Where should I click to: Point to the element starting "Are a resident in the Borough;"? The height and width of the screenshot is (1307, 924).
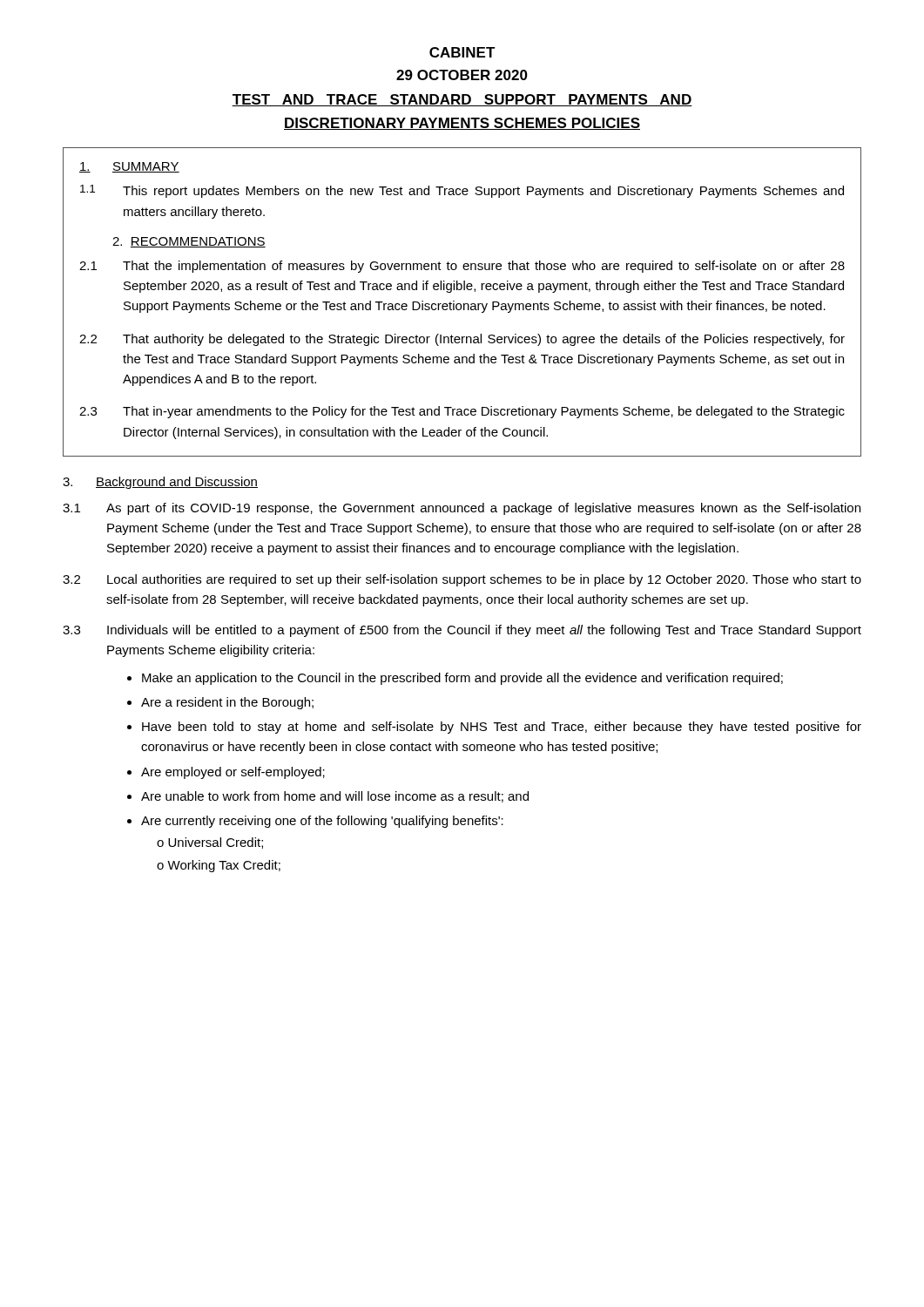(x=228, y=702)
